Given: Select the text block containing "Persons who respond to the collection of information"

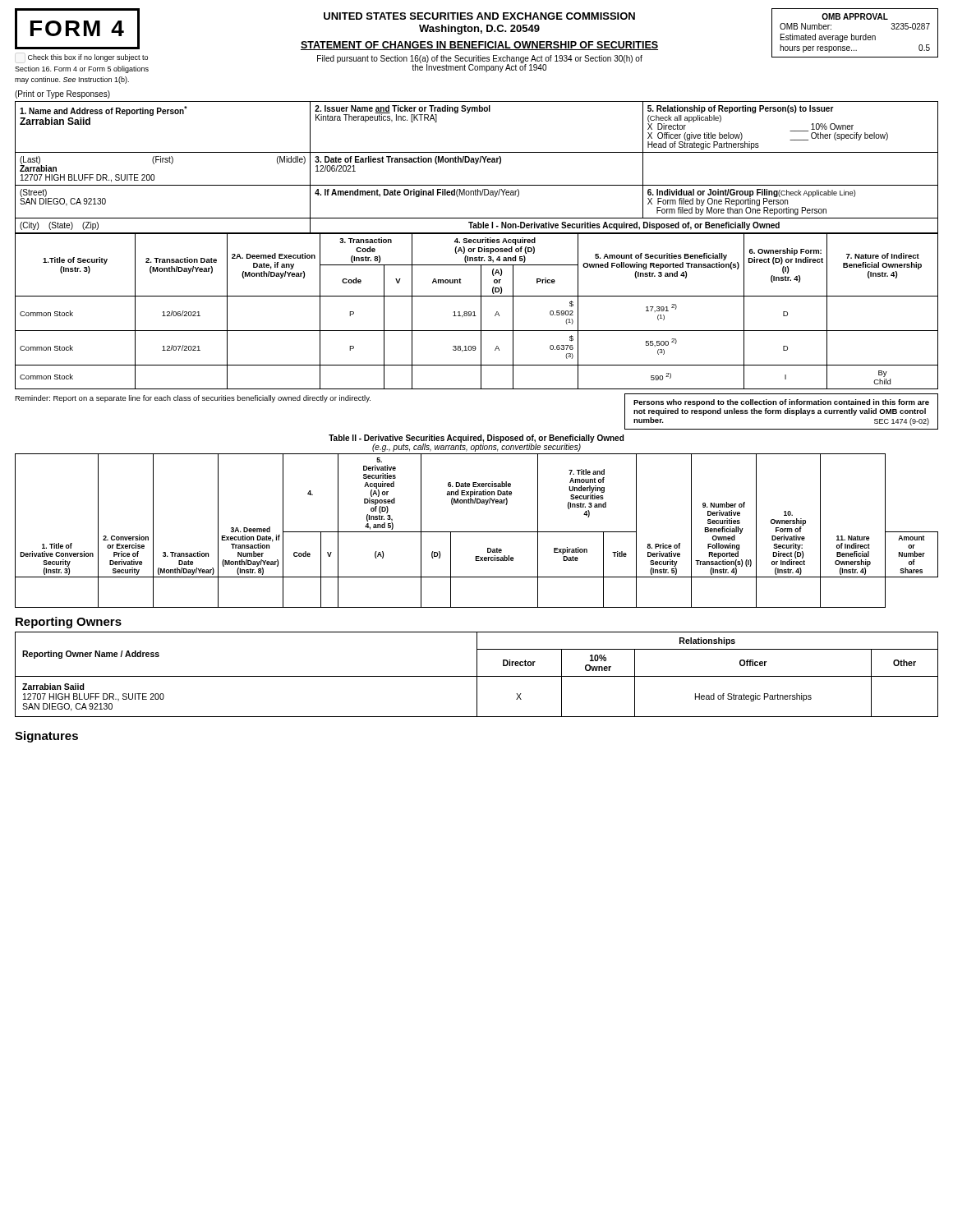Looking at the screenshot, I should [x=781, y=411].
